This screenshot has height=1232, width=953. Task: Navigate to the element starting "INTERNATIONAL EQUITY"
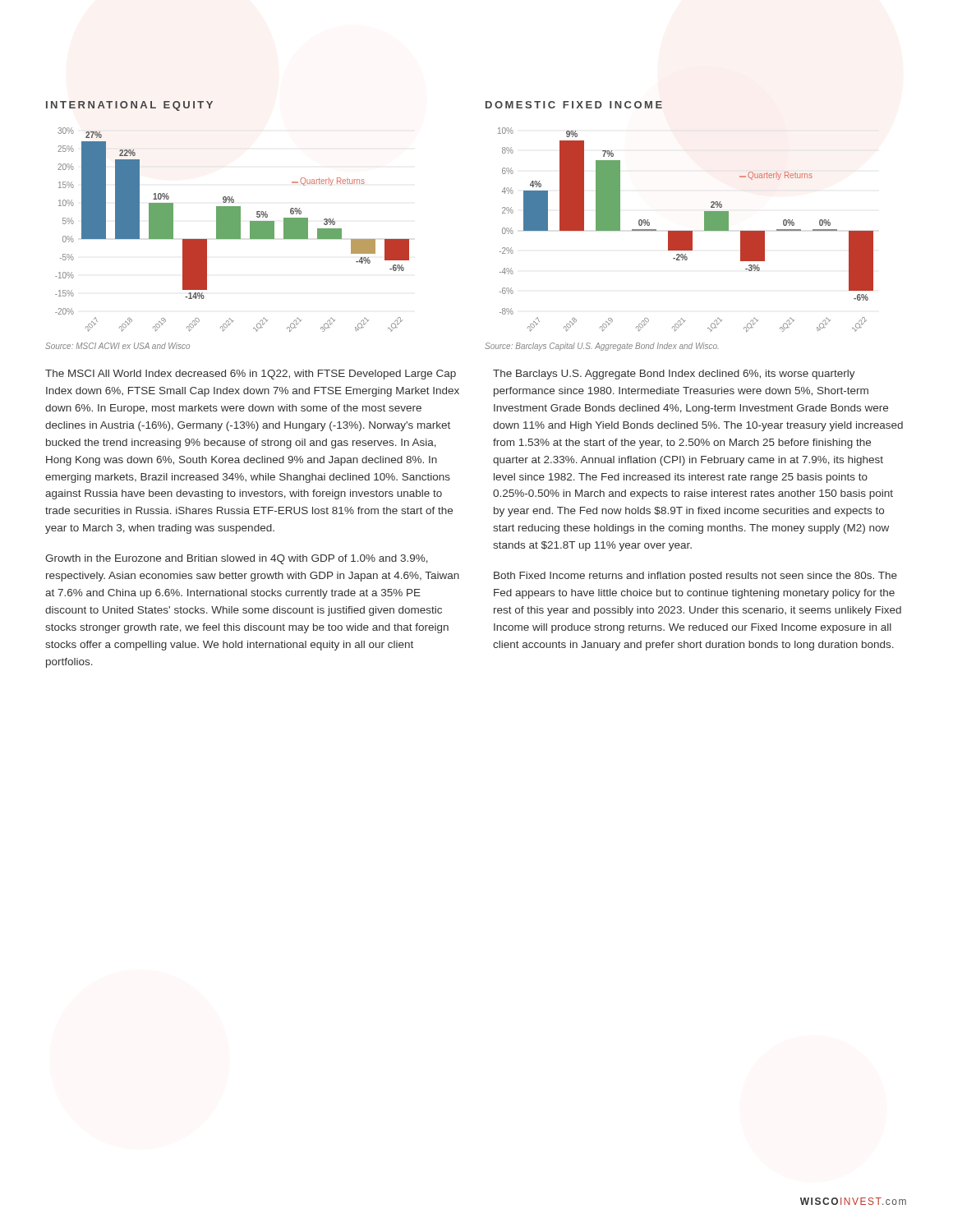[x=130, y=105]
